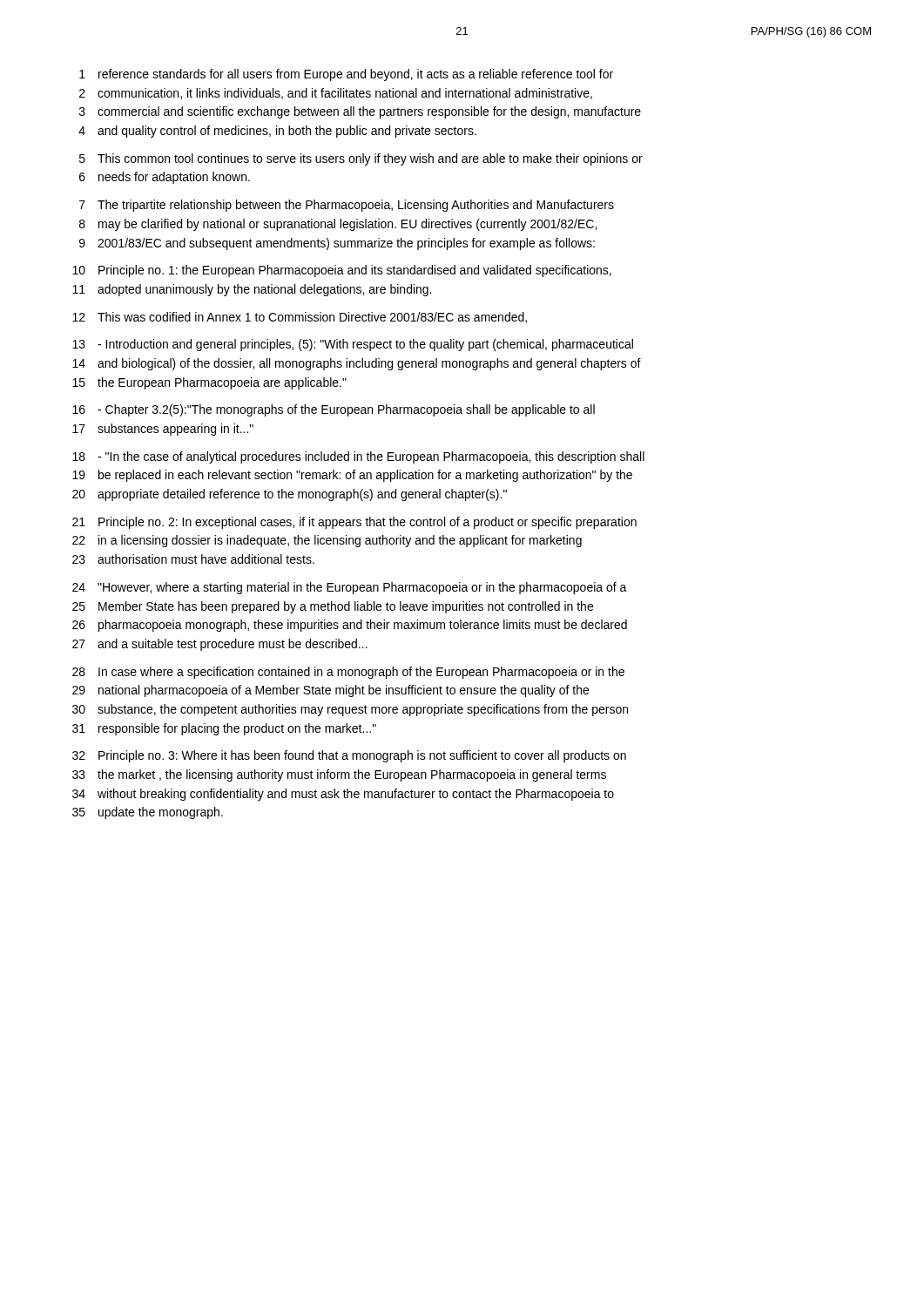Click on the region starting "18 - "In the case"
Viewport: 924px width, 1307px height.
click(462, 476)
